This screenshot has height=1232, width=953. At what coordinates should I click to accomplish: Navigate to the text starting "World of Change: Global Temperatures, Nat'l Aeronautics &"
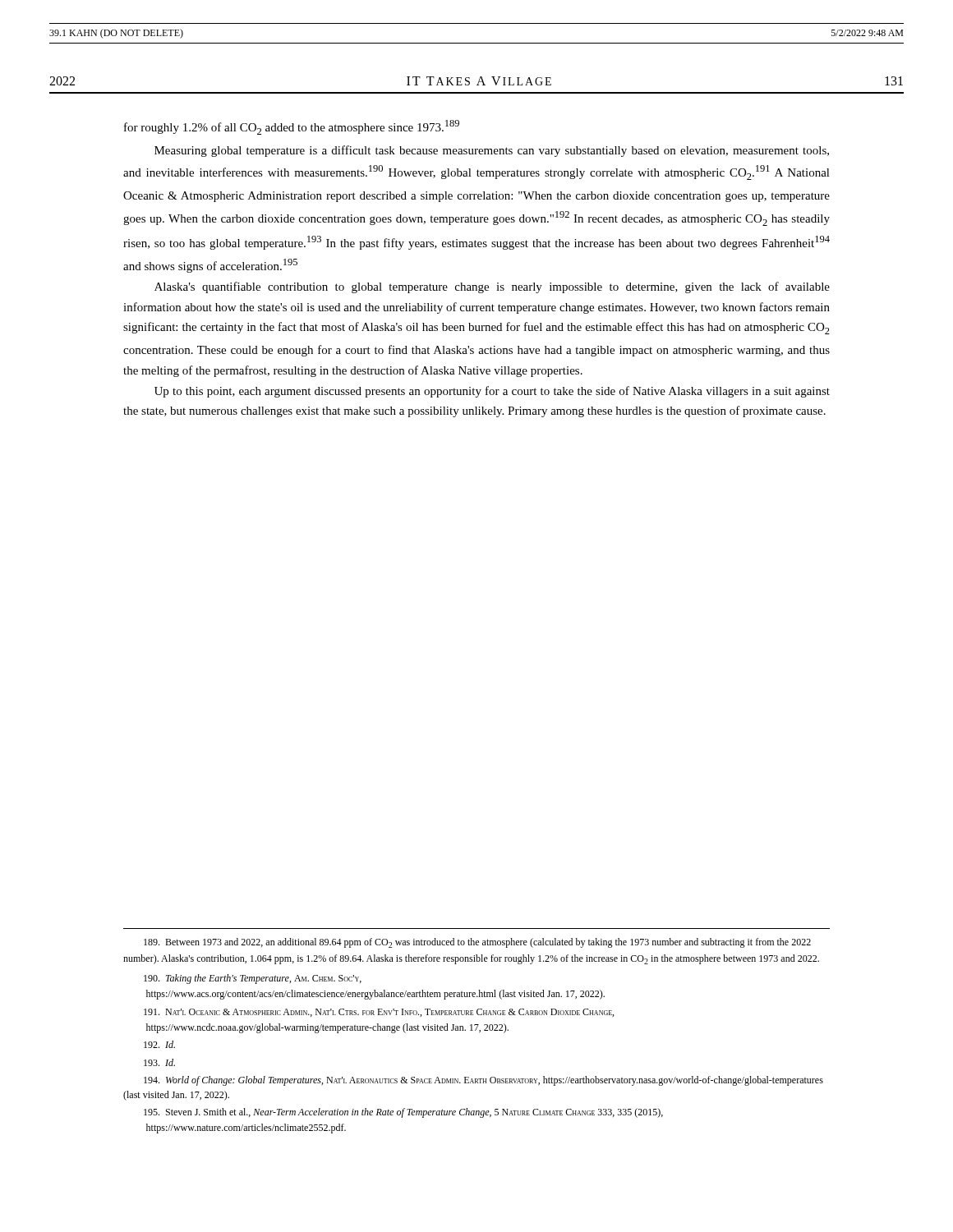[473, 1087]
